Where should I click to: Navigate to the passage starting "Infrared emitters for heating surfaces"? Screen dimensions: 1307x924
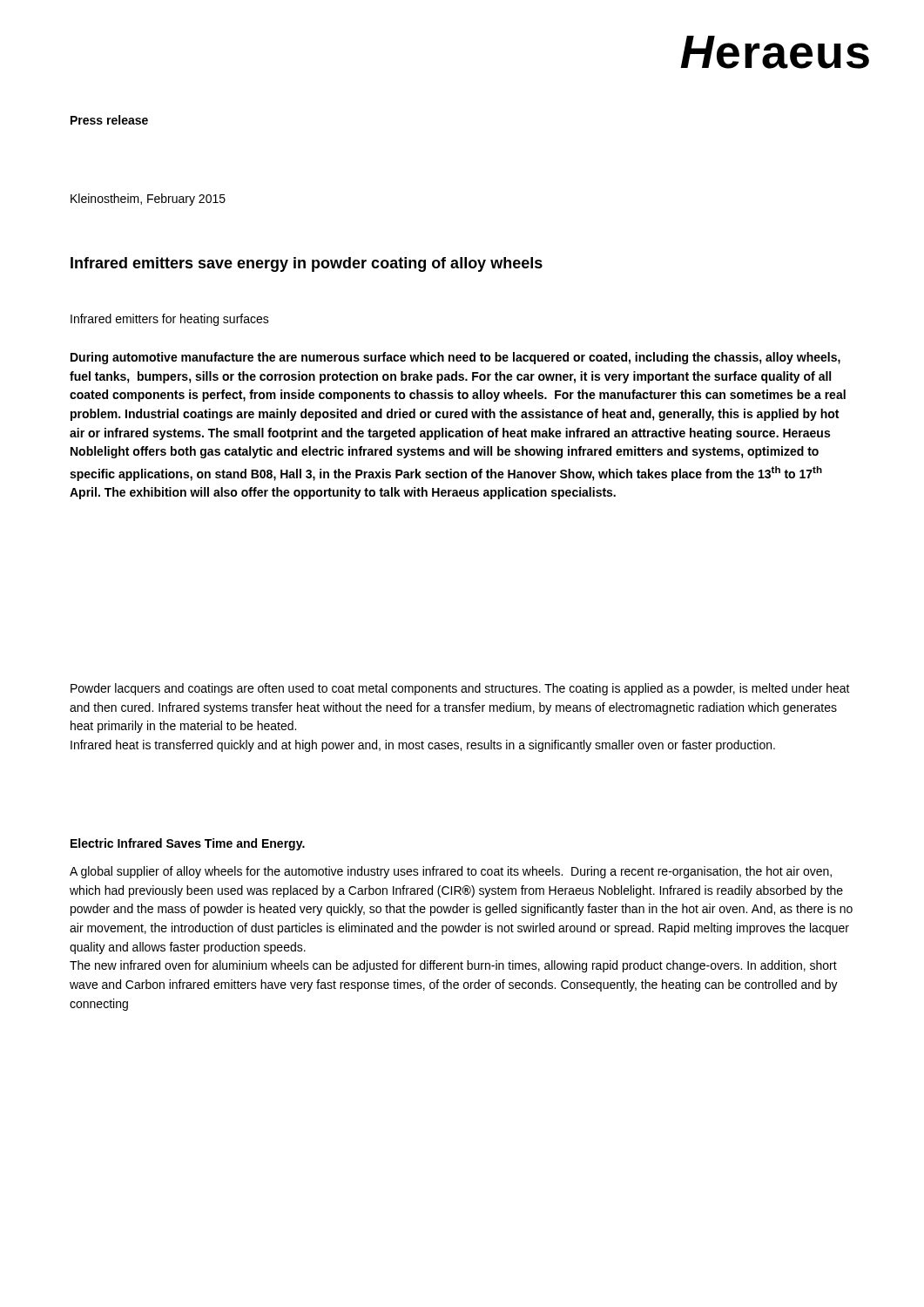tap(169, 319)
